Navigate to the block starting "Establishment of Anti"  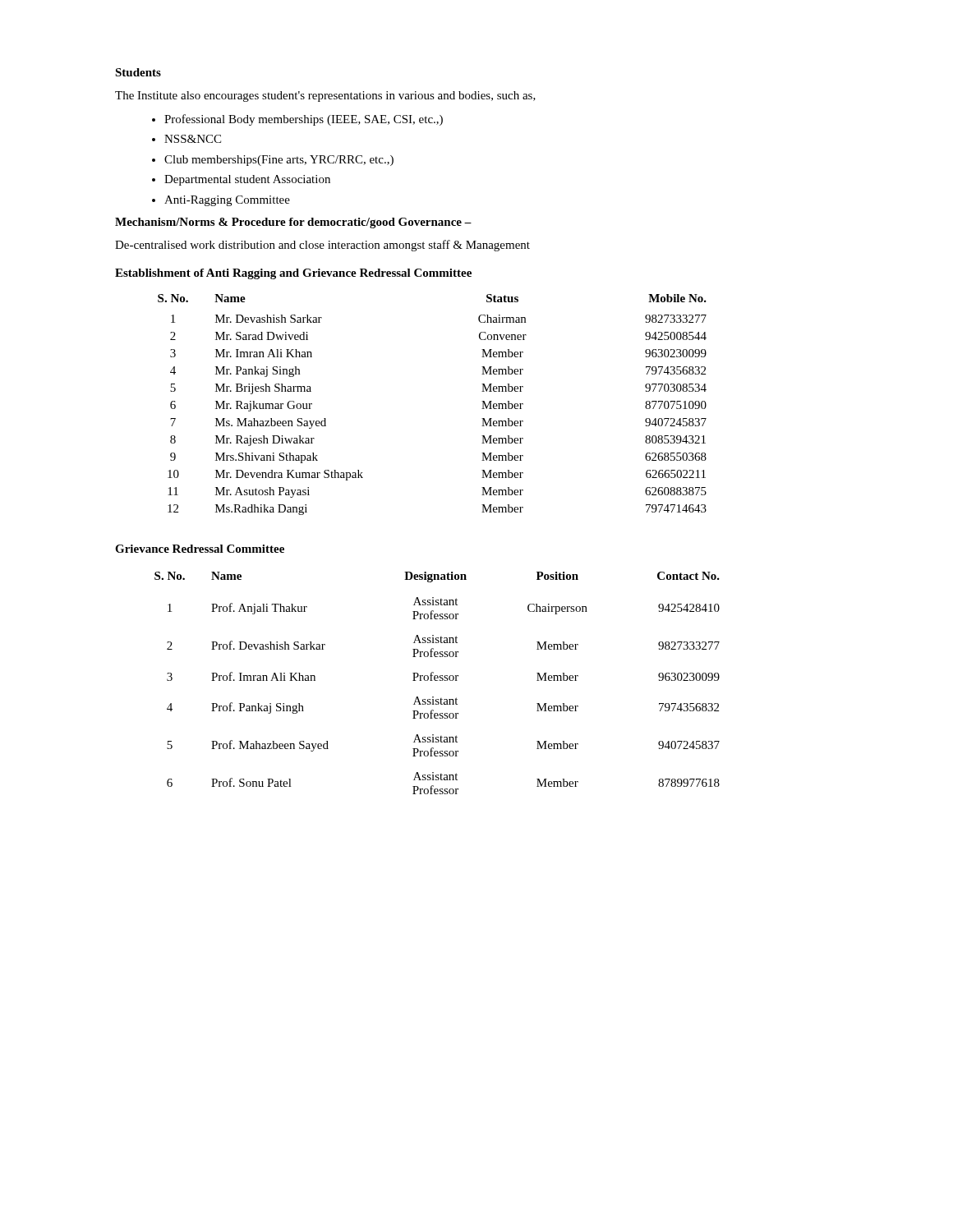coord(293,272)
